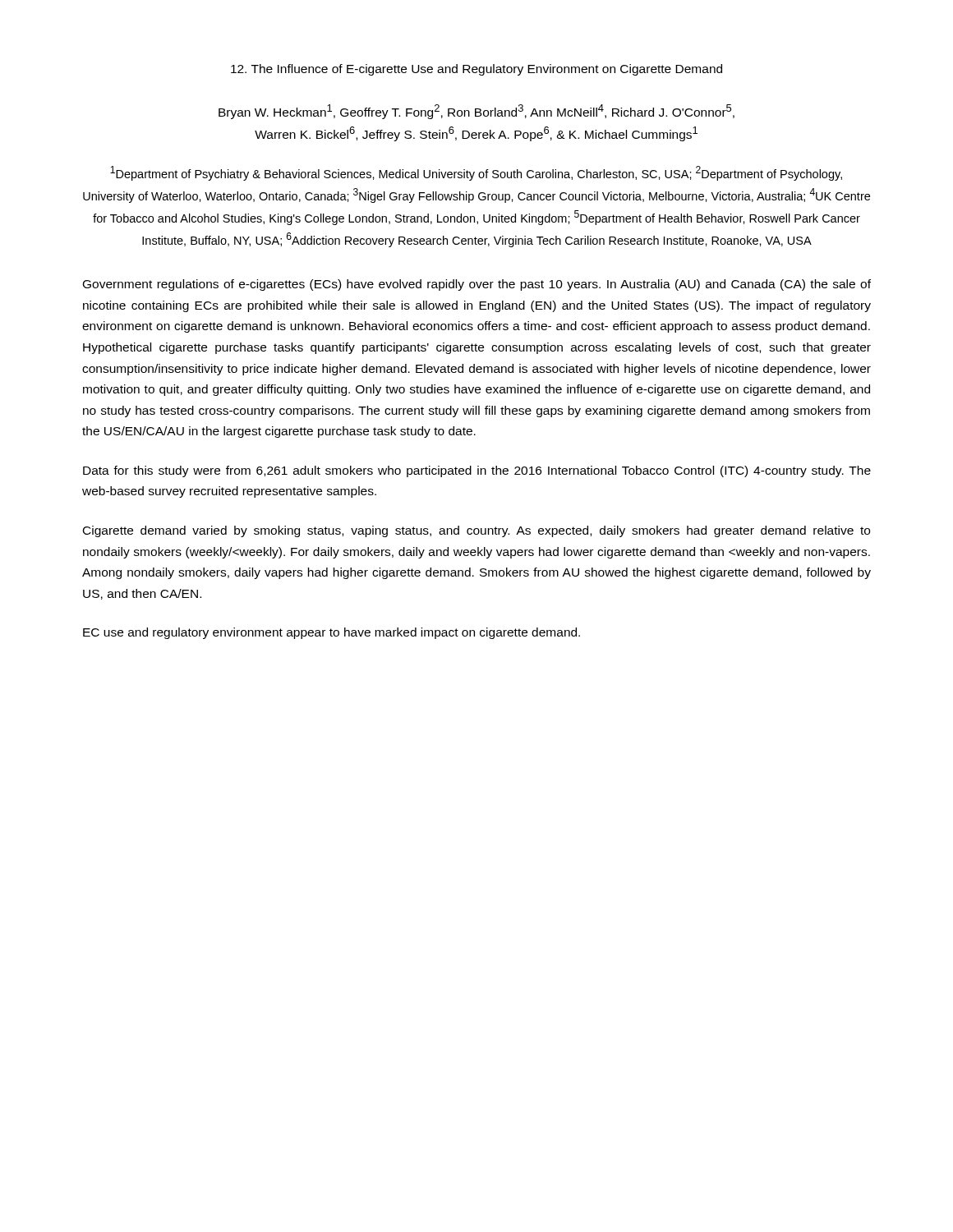Point to the block beginning "1Department of Psychiatry & Behavioral"
Image resolution: width=953 pixels, height=1232 pixels.
tap(476, 206)
